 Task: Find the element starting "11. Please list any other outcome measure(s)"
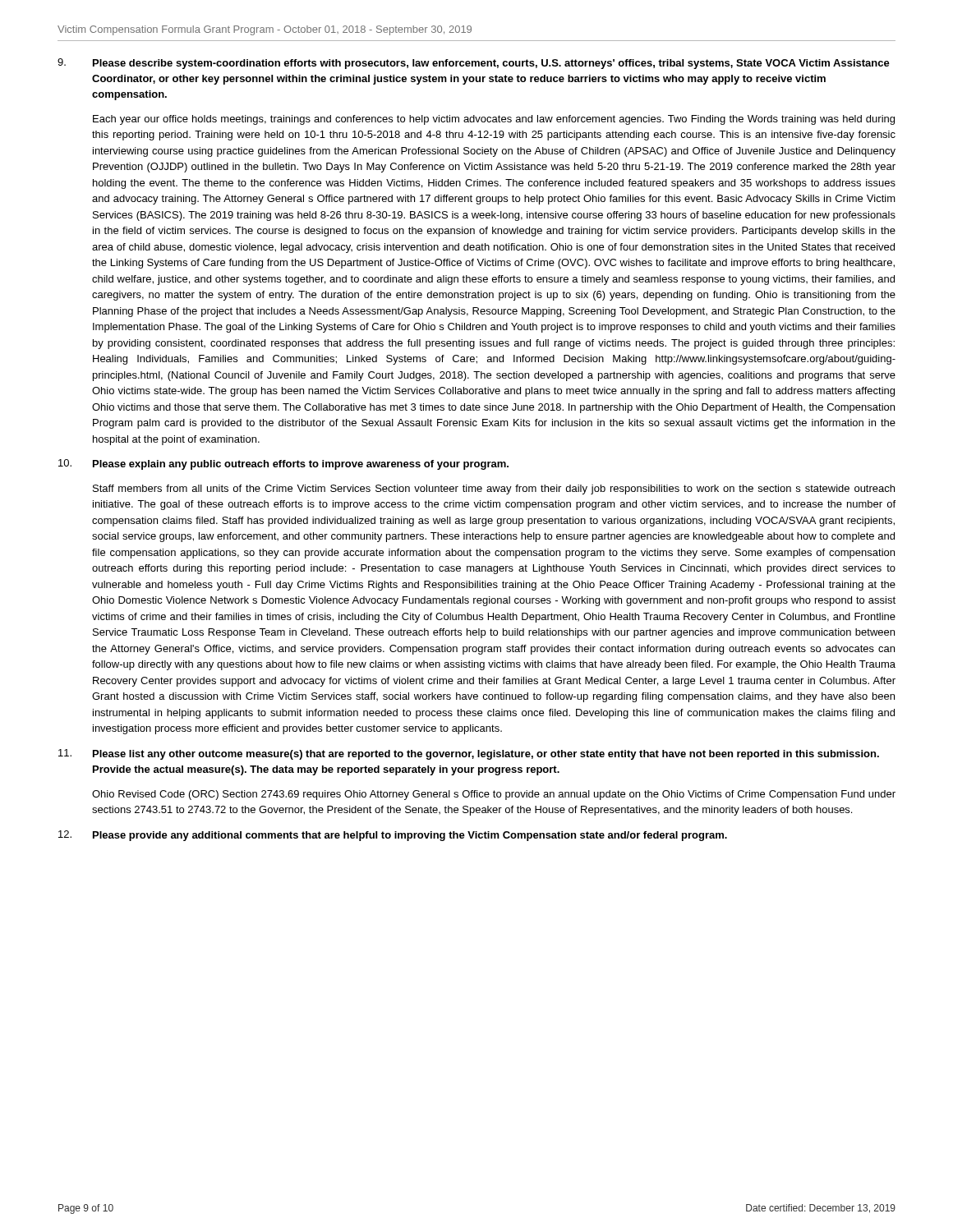pyautogui.click(x=476, y=762)
